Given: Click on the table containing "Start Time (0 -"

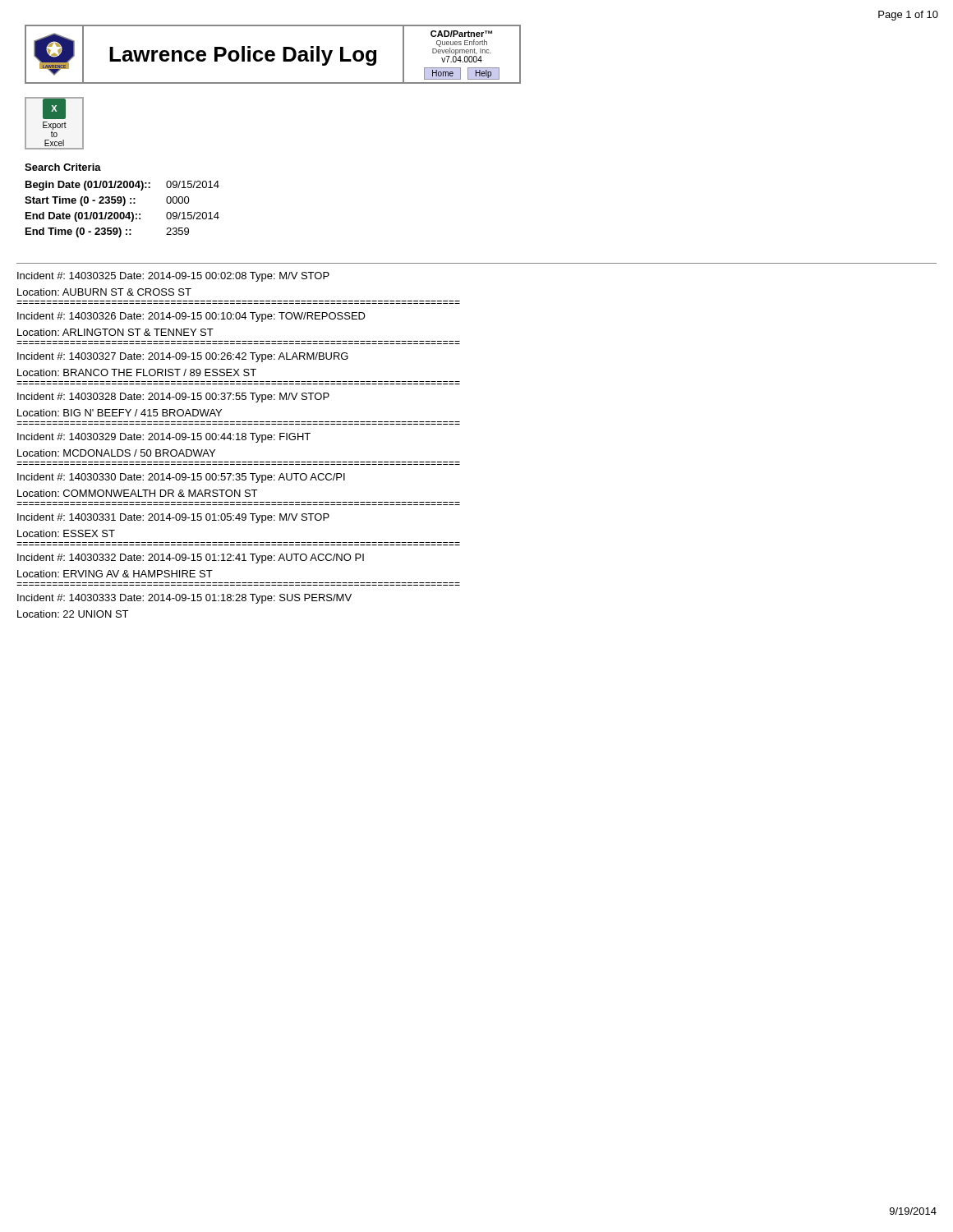Looking at the screenshot, I should coord(122,208).
